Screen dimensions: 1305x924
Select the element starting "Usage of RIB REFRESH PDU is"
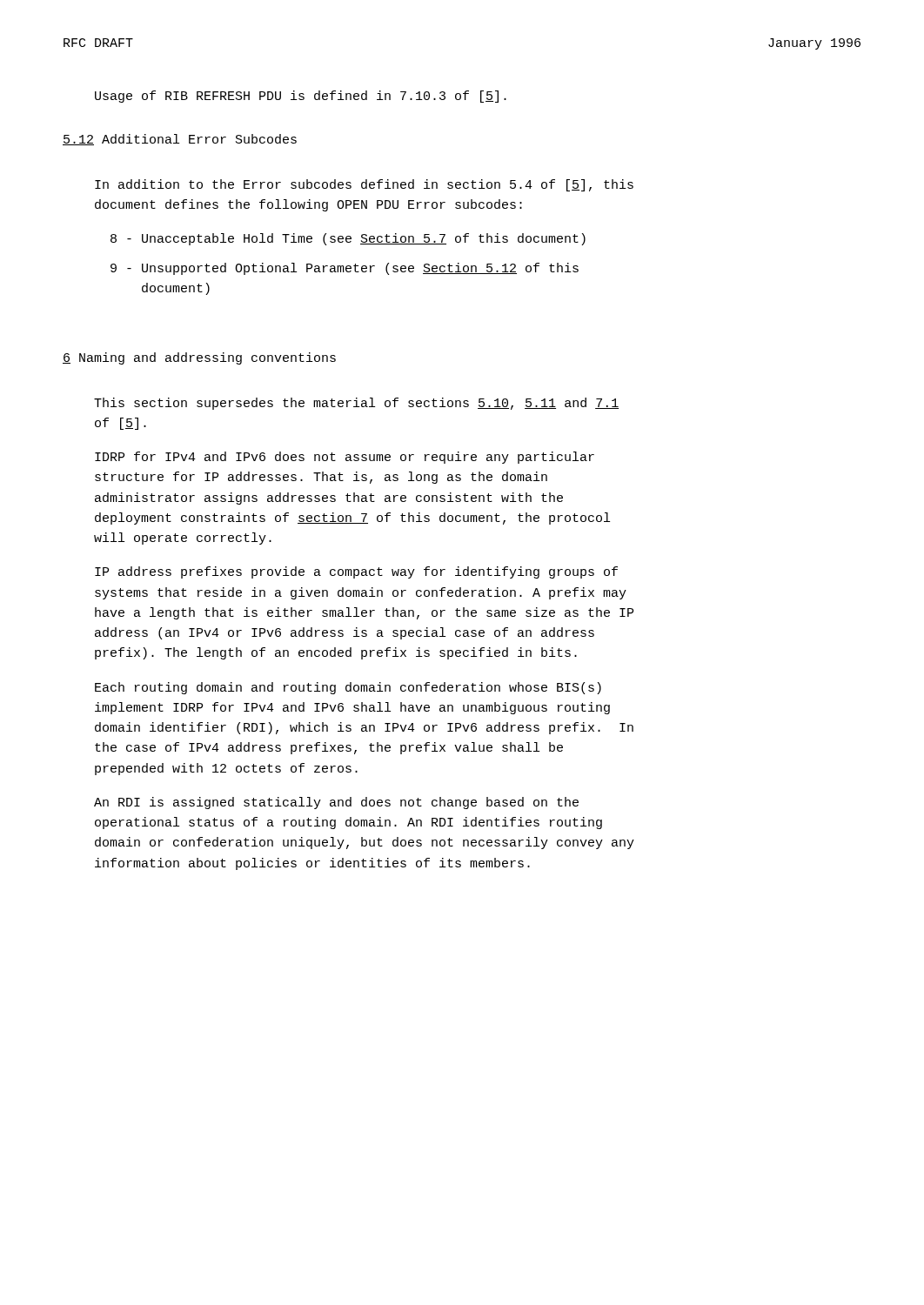tap(302, 97)
